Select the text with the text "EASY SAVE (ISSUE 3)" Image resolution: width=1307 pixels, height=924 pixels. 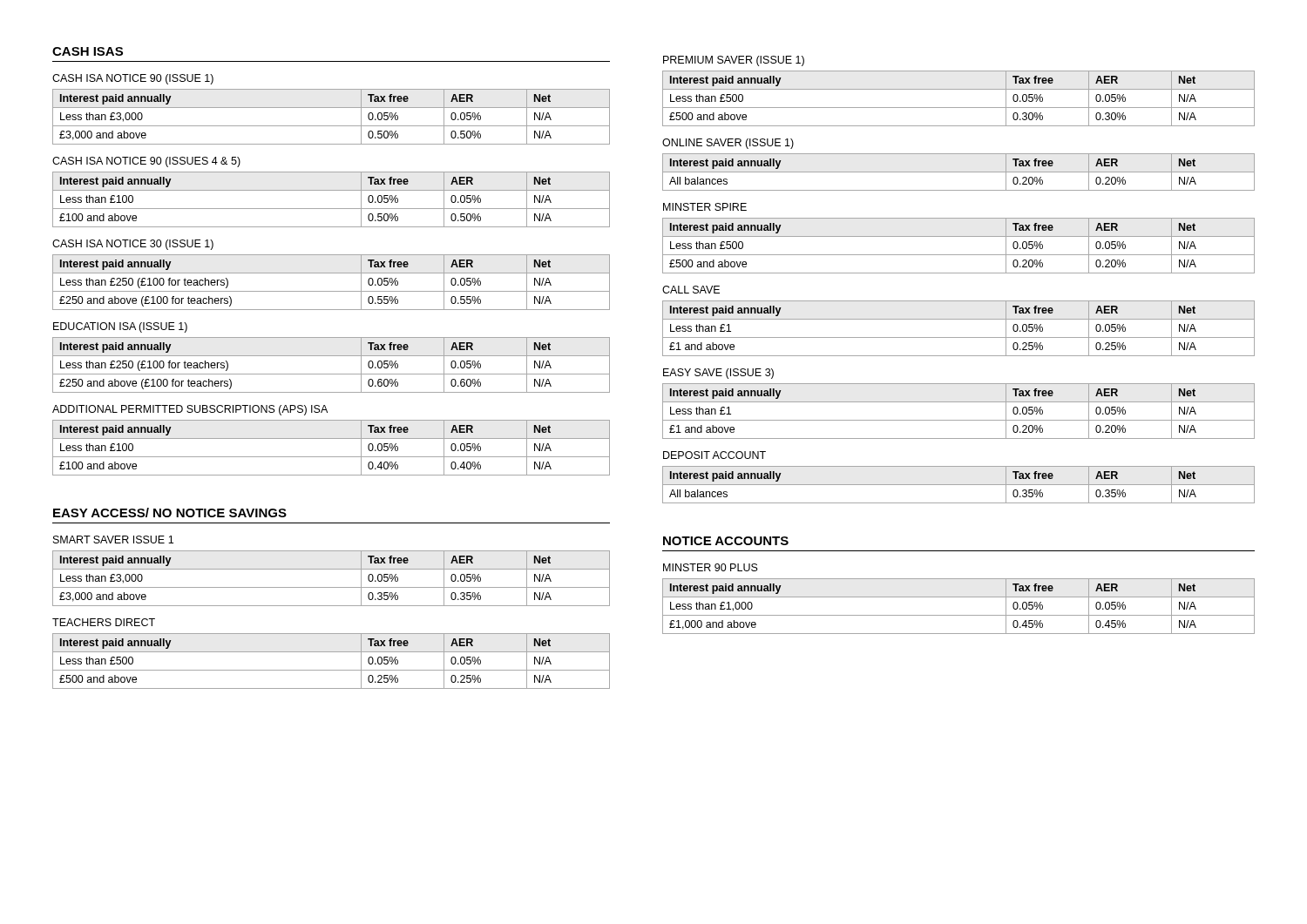pyautogui.click(x=718, y=373)
